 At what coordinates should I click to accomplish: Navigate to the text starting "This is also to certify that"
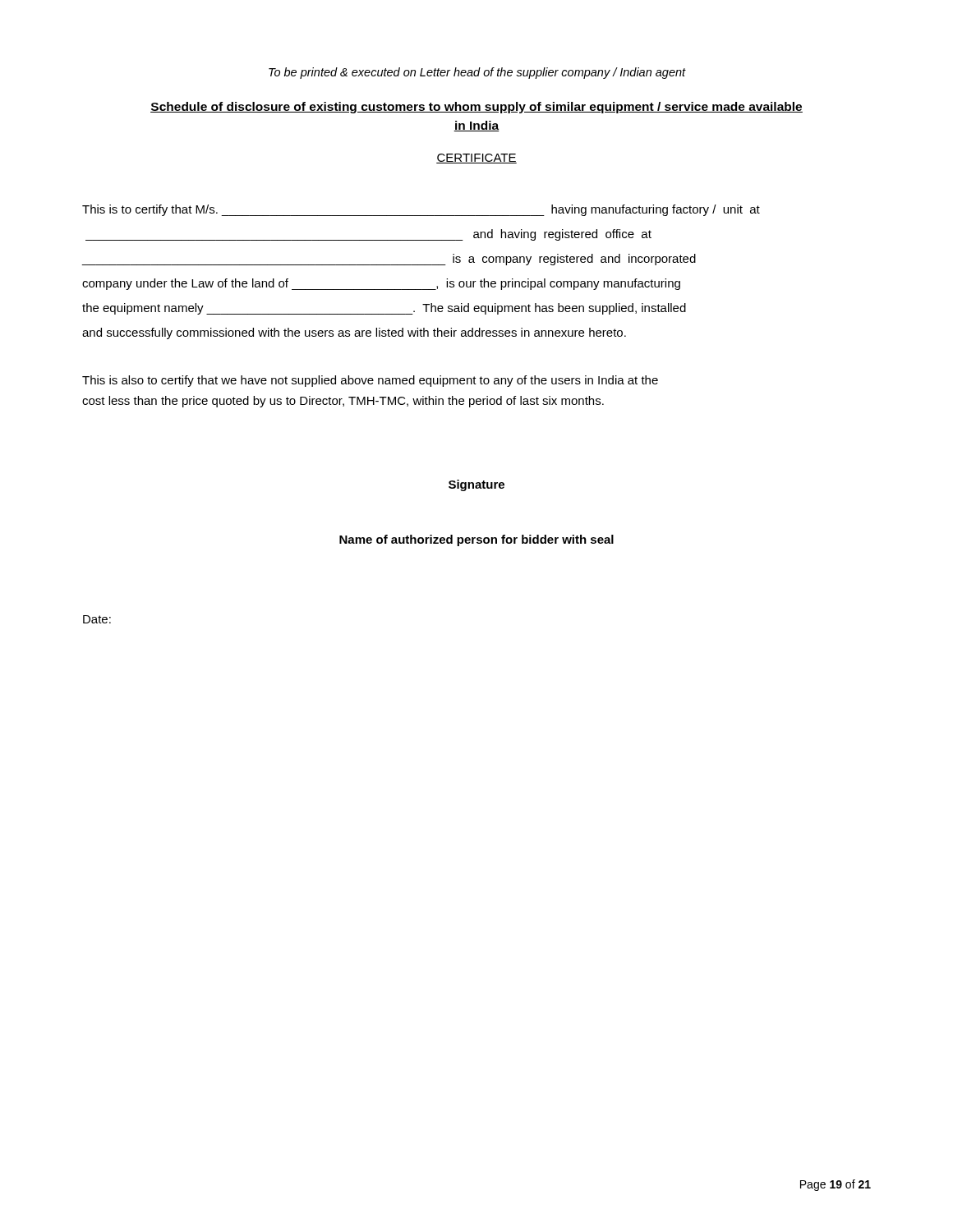pyautogui.click(x=370, y=390)
